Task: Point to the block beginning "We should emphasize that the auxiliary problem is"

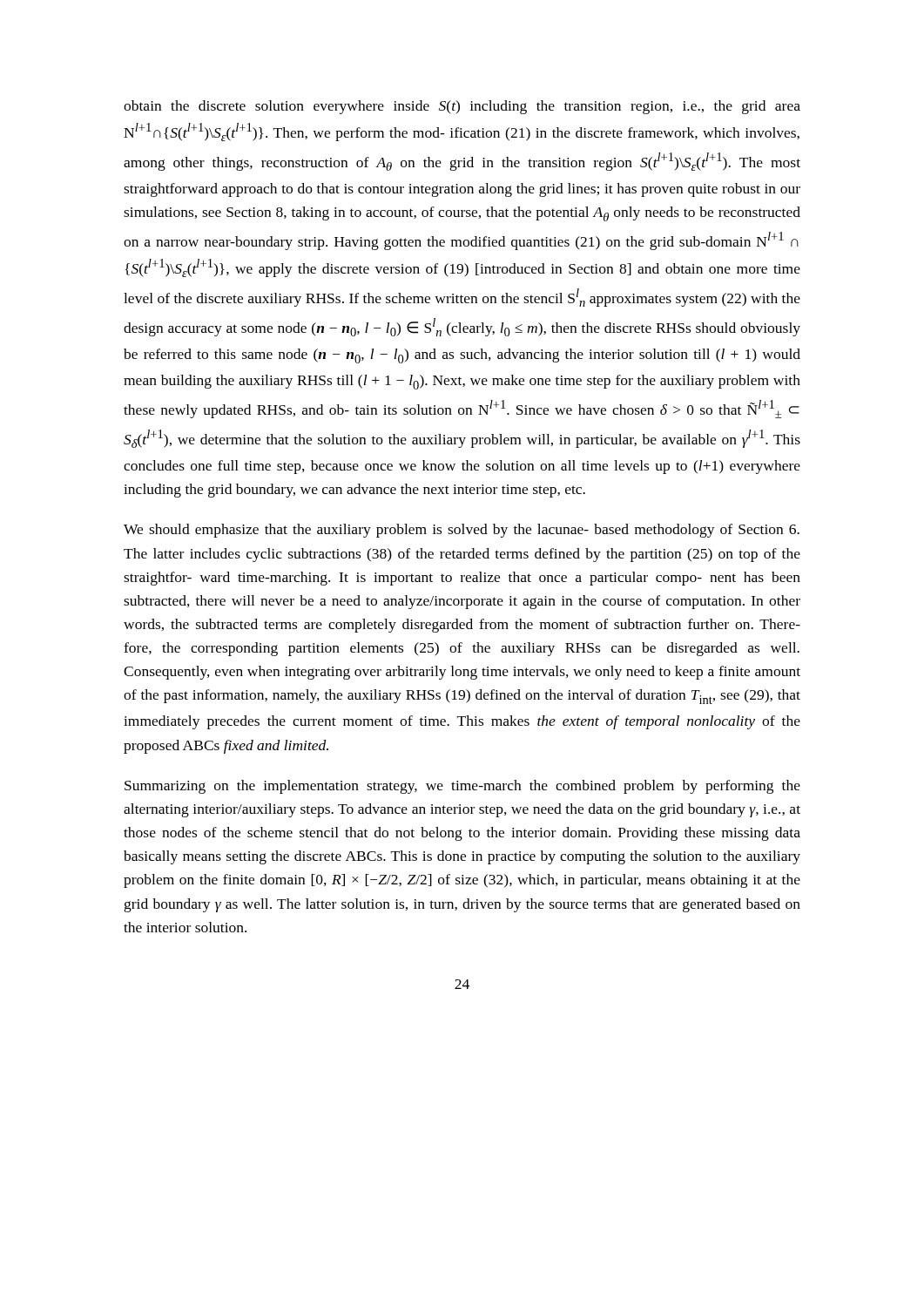Action: coord(462,637)
